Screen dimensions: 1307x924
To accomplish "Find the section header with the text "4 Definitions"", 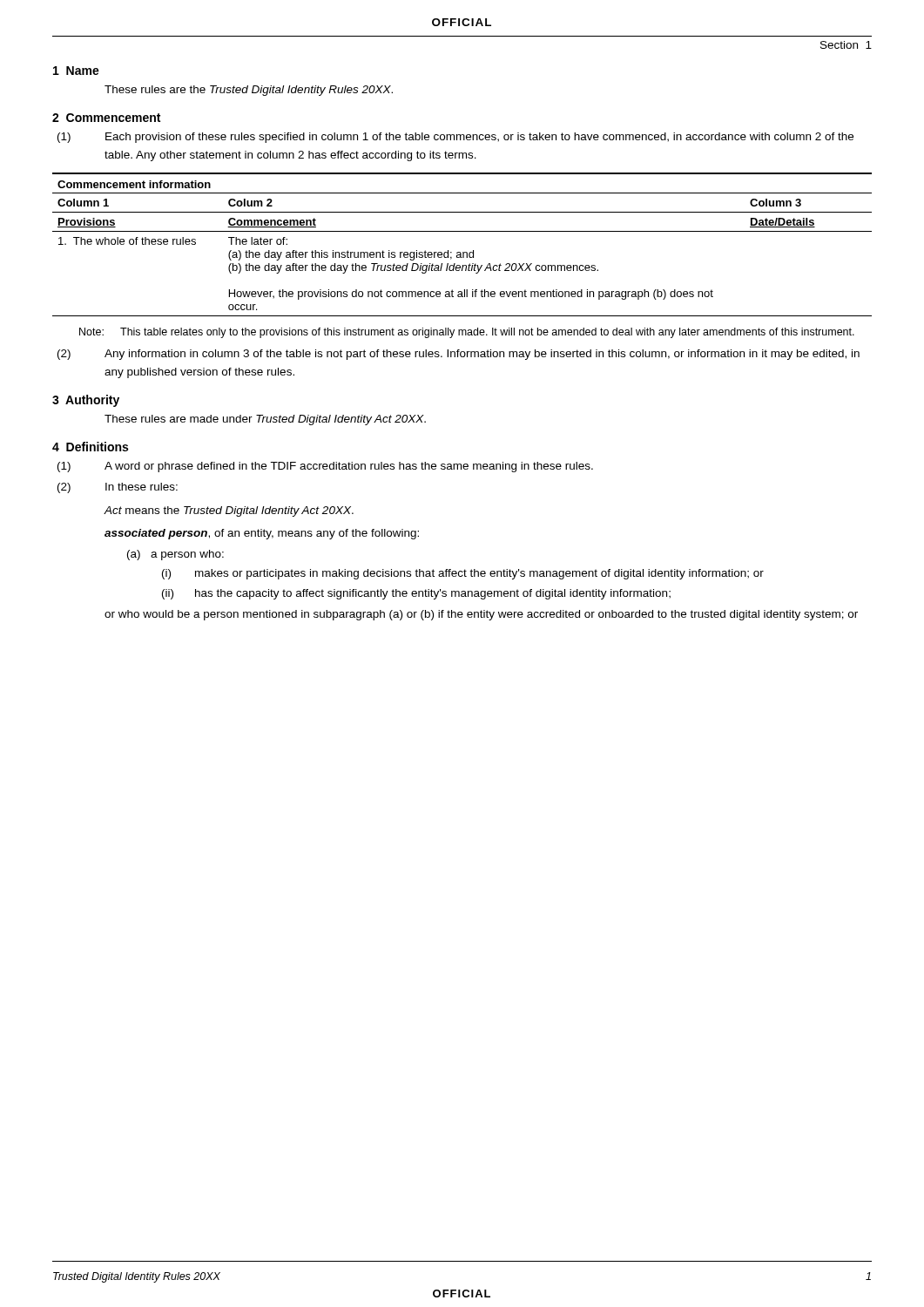I will (91, 447).
